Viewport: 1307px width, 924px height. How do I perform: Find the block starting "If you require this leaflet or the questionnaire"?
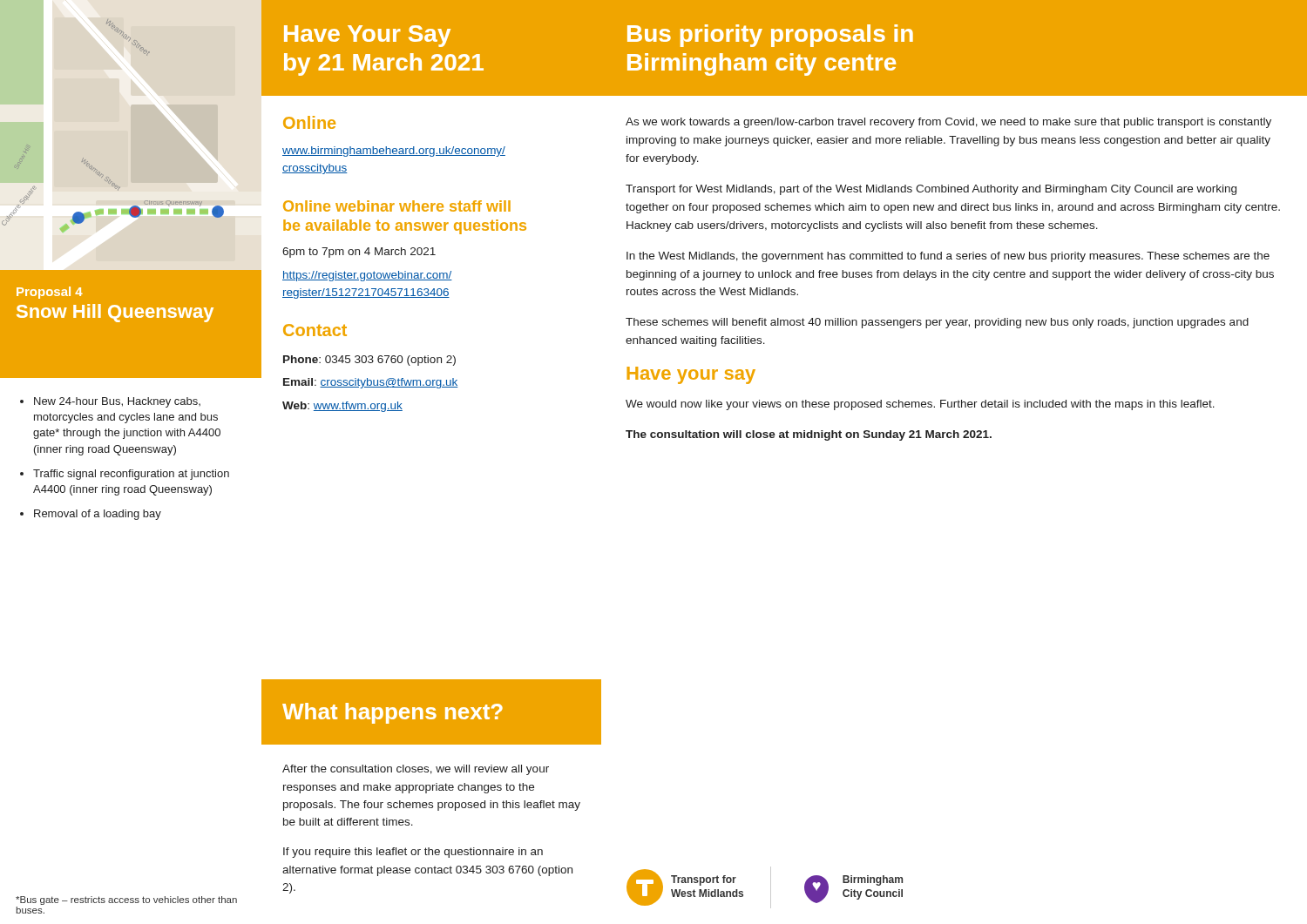point(428,869)
